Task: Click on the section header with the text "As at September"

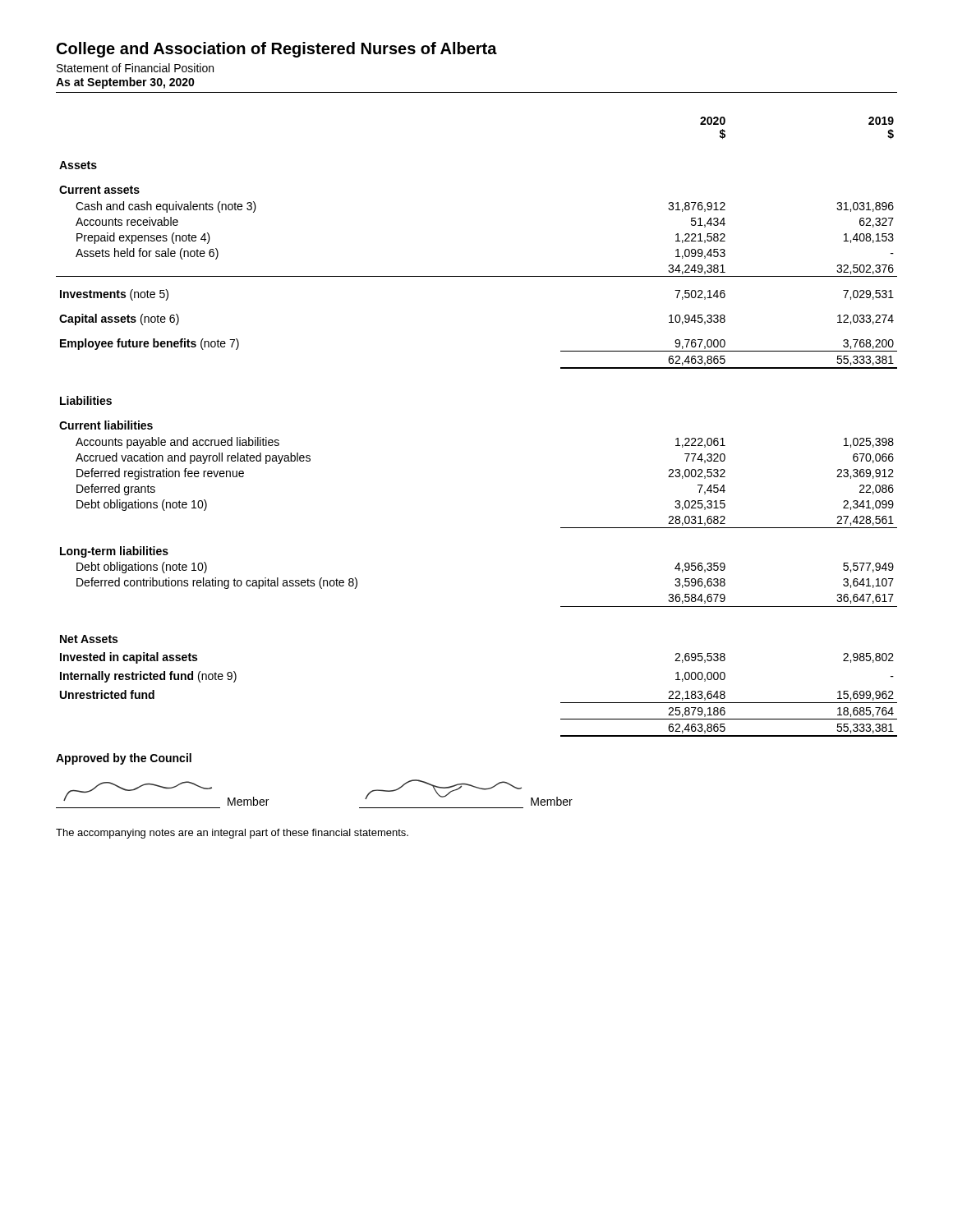Action: [125, 82]
